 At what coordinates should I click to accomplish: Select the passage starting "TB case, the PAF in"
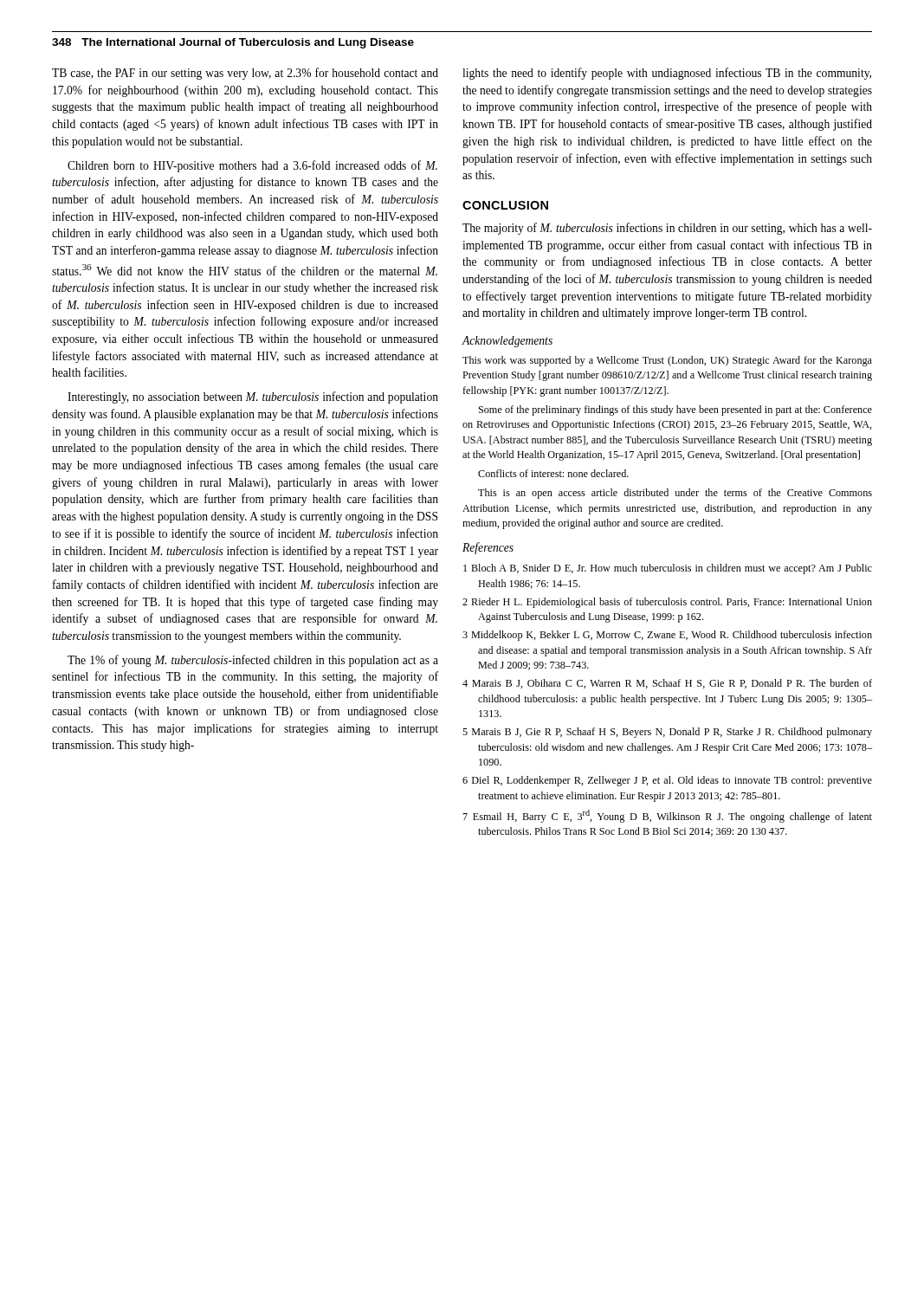(x=245, y=108)
